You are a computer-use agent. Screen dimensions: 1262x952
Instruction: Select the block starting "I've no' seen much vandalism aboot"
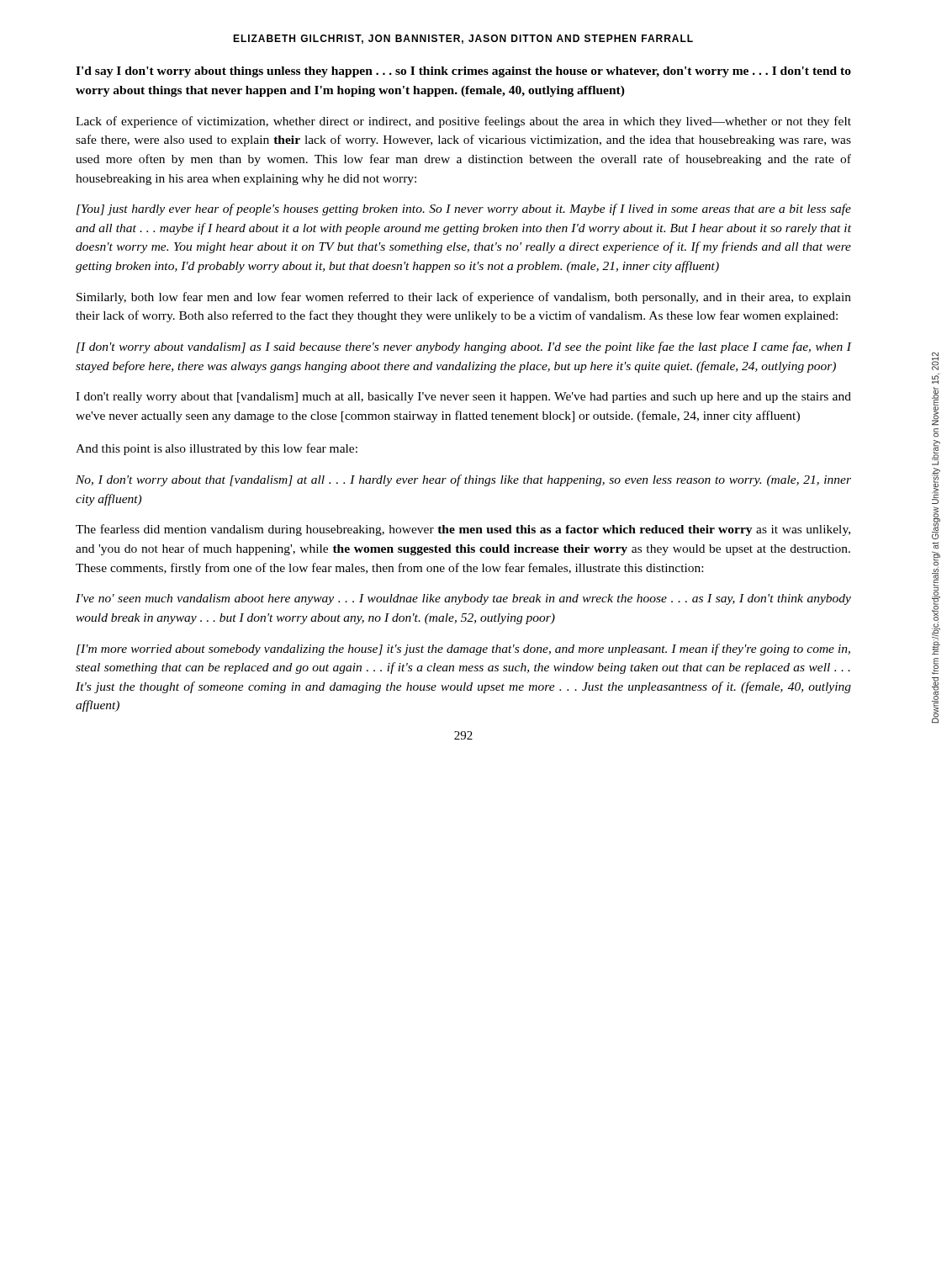pos(463,608)
